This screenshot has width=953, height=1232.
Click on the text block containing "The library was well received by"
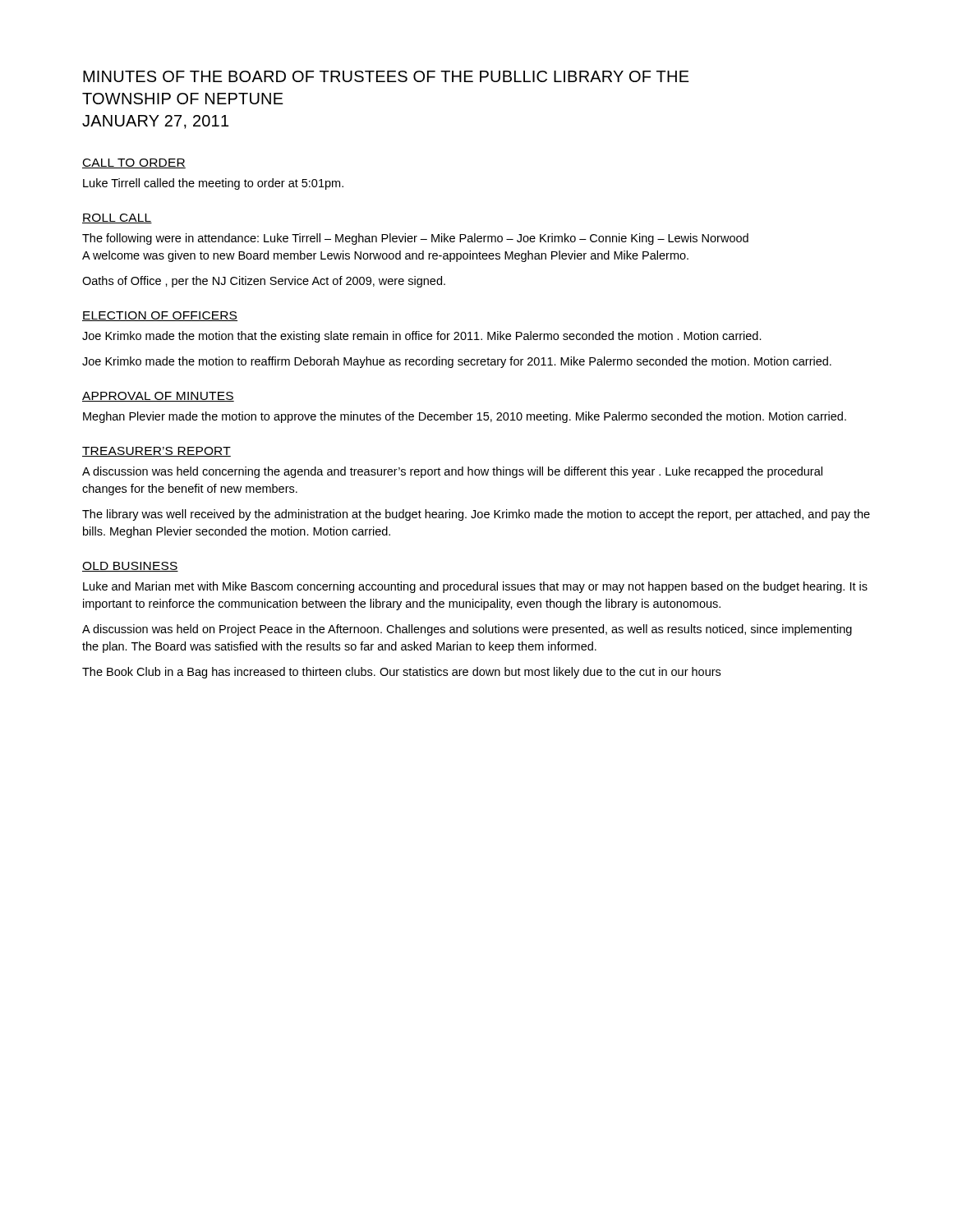(476, 523)
